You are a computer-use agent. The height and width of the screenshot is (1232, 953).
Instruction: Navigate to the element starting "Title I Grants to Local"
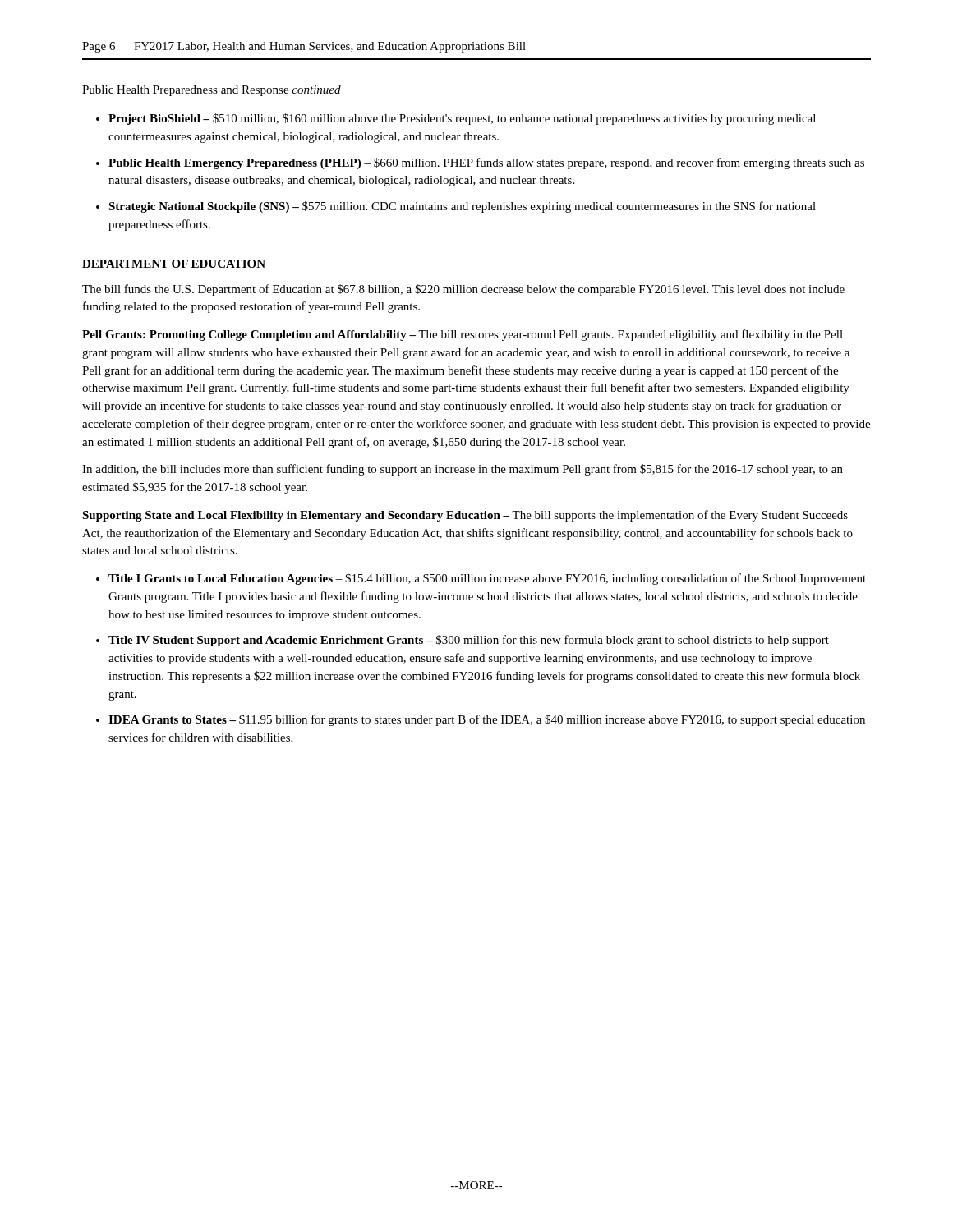(x=487, y=596)
